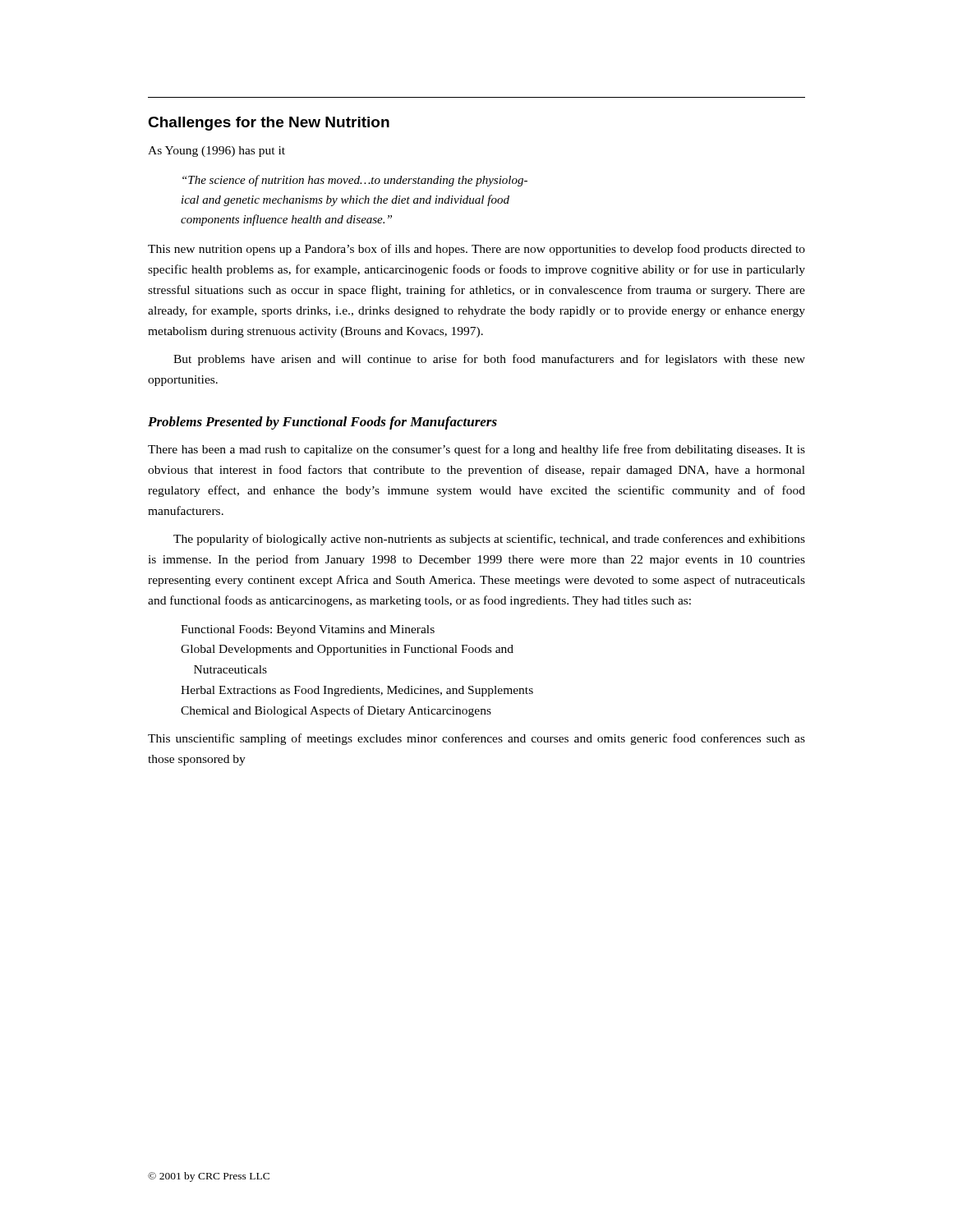
Task: Locate the text block starting "As Young (1996) has put"
Action: tap(216, 152)
